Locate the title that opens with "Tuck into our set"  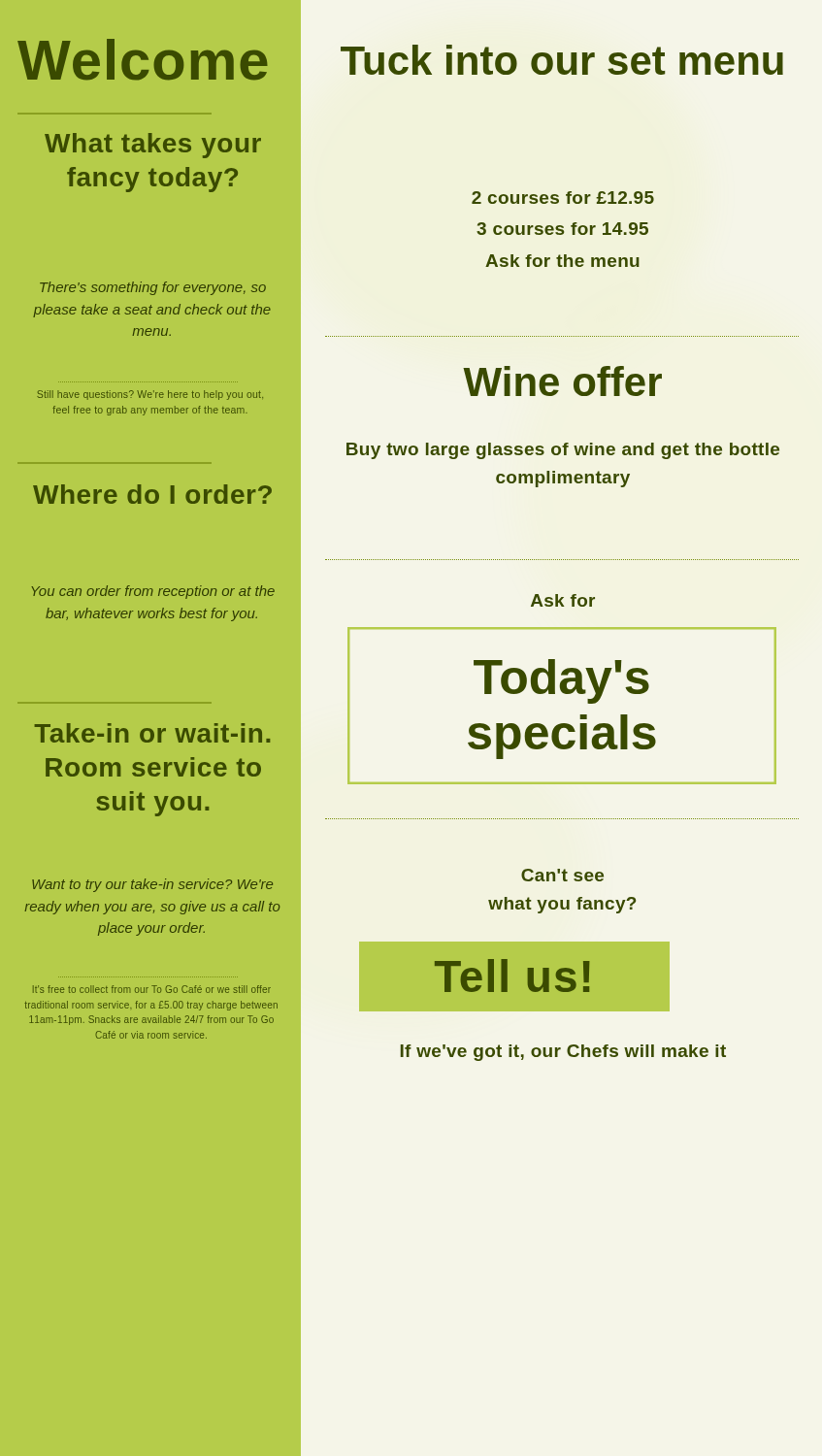coord(563,61)
